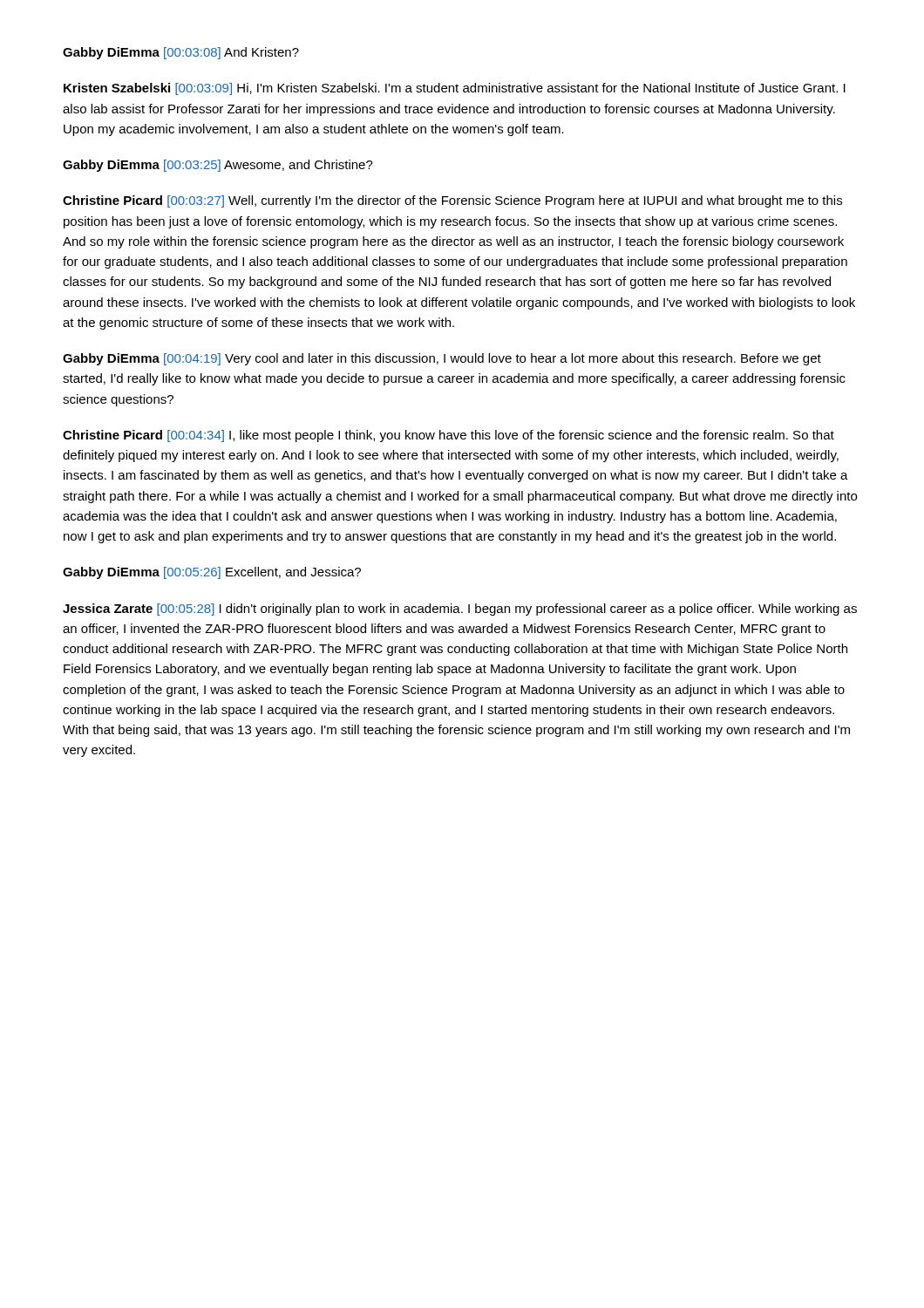The image size is (924, 1308).
Task: Select the region starting "Gabby DiEmma [00:03:25] Awesome, and Christine?"
Action: [218, 164]
